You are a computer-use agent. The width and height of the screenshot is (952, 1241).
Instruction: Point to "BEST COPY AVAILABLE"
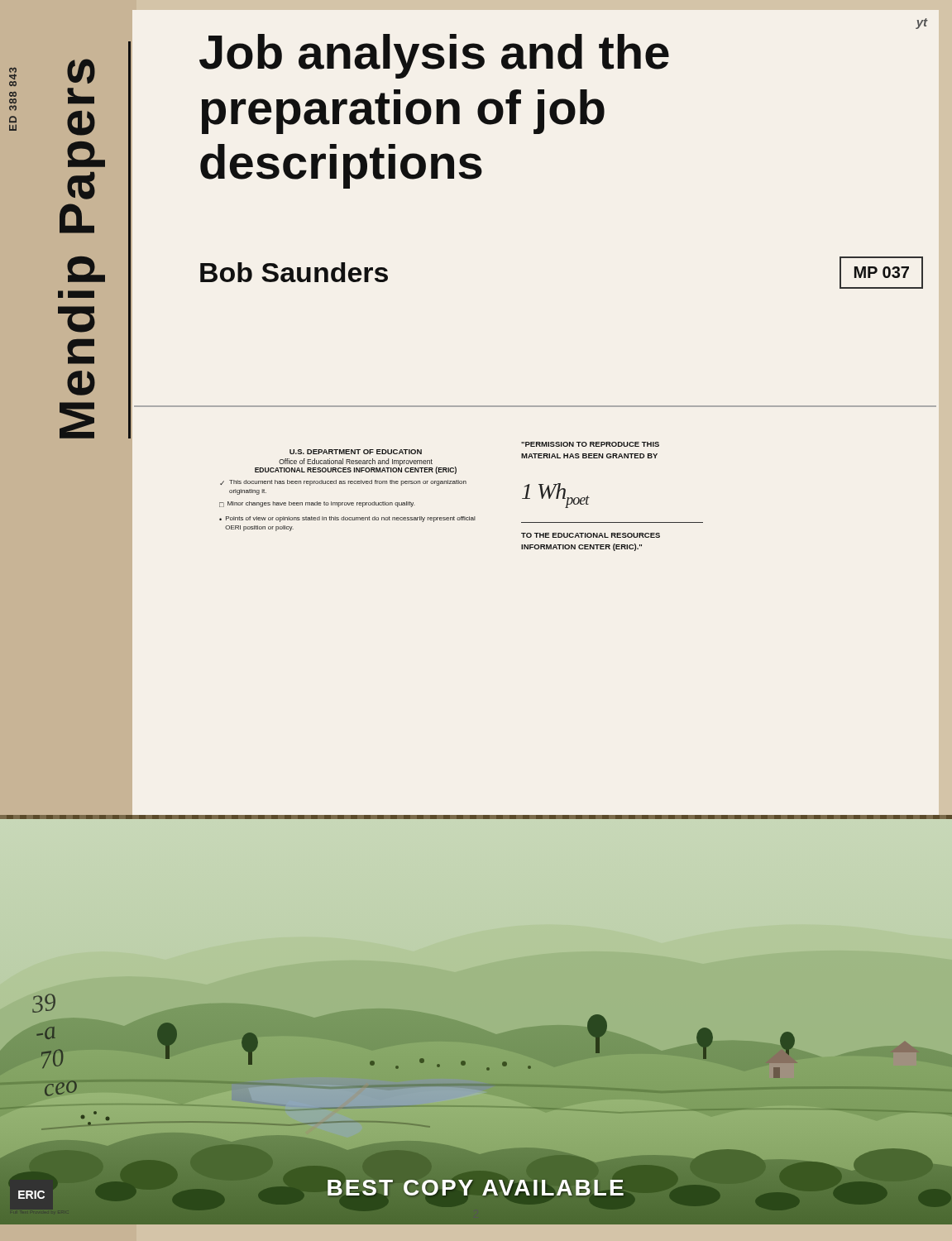pyautogui.click(x=476, y=1188)
